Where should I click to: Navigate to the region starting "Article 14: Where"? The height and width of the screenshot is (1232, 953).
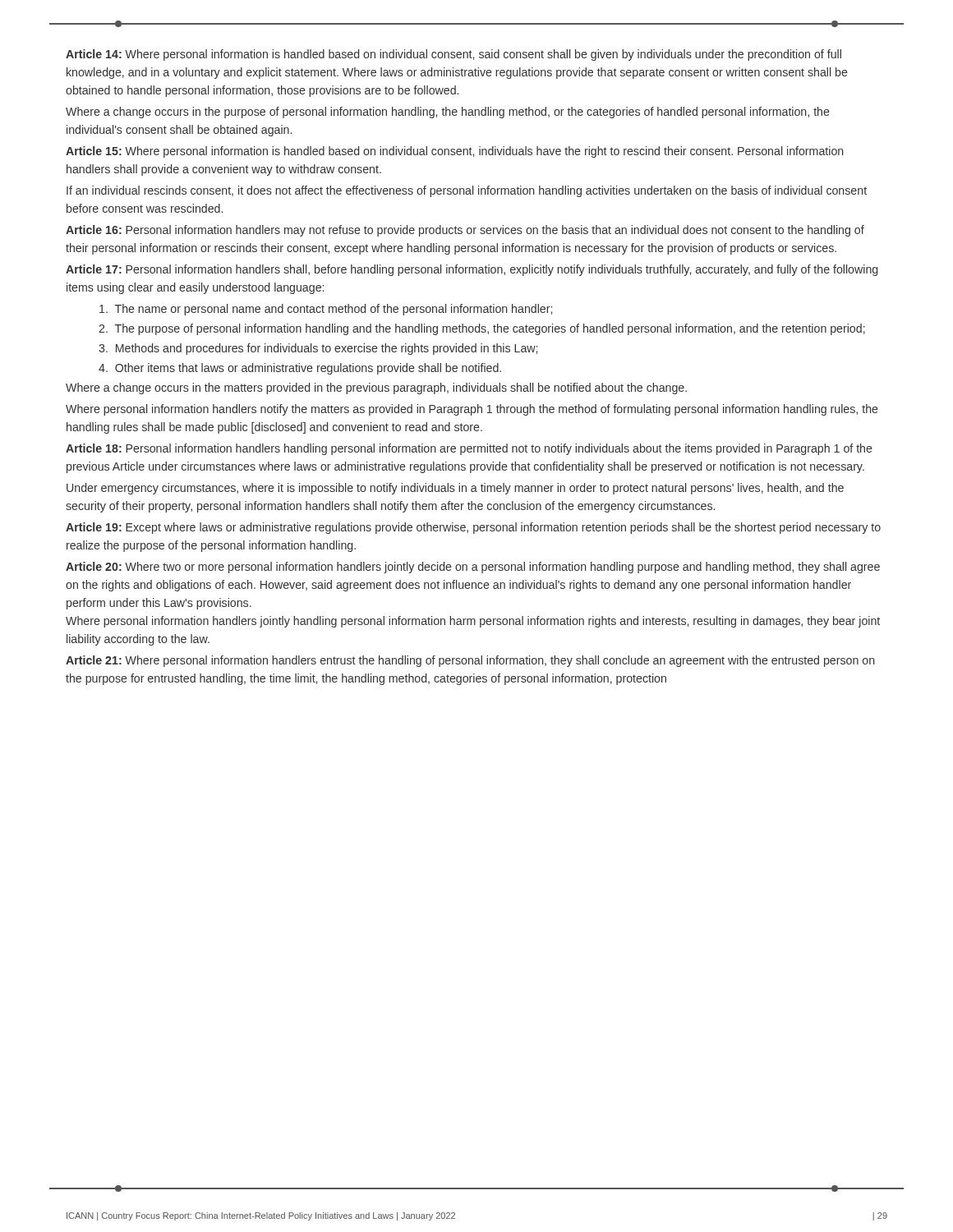[457, 72]
